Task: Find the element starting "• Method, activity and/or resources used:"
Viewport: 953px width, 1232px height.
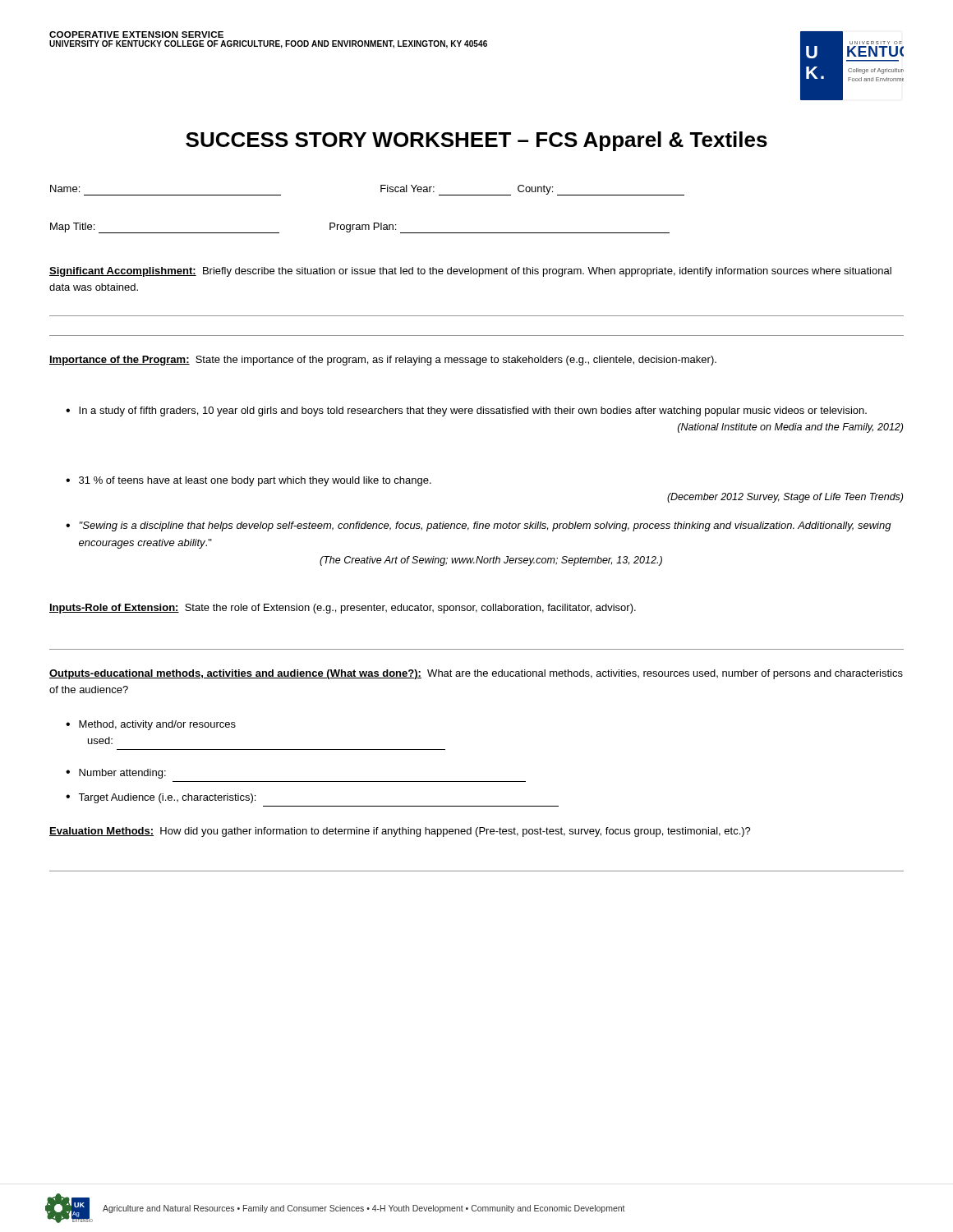Action: click(151, 725)
